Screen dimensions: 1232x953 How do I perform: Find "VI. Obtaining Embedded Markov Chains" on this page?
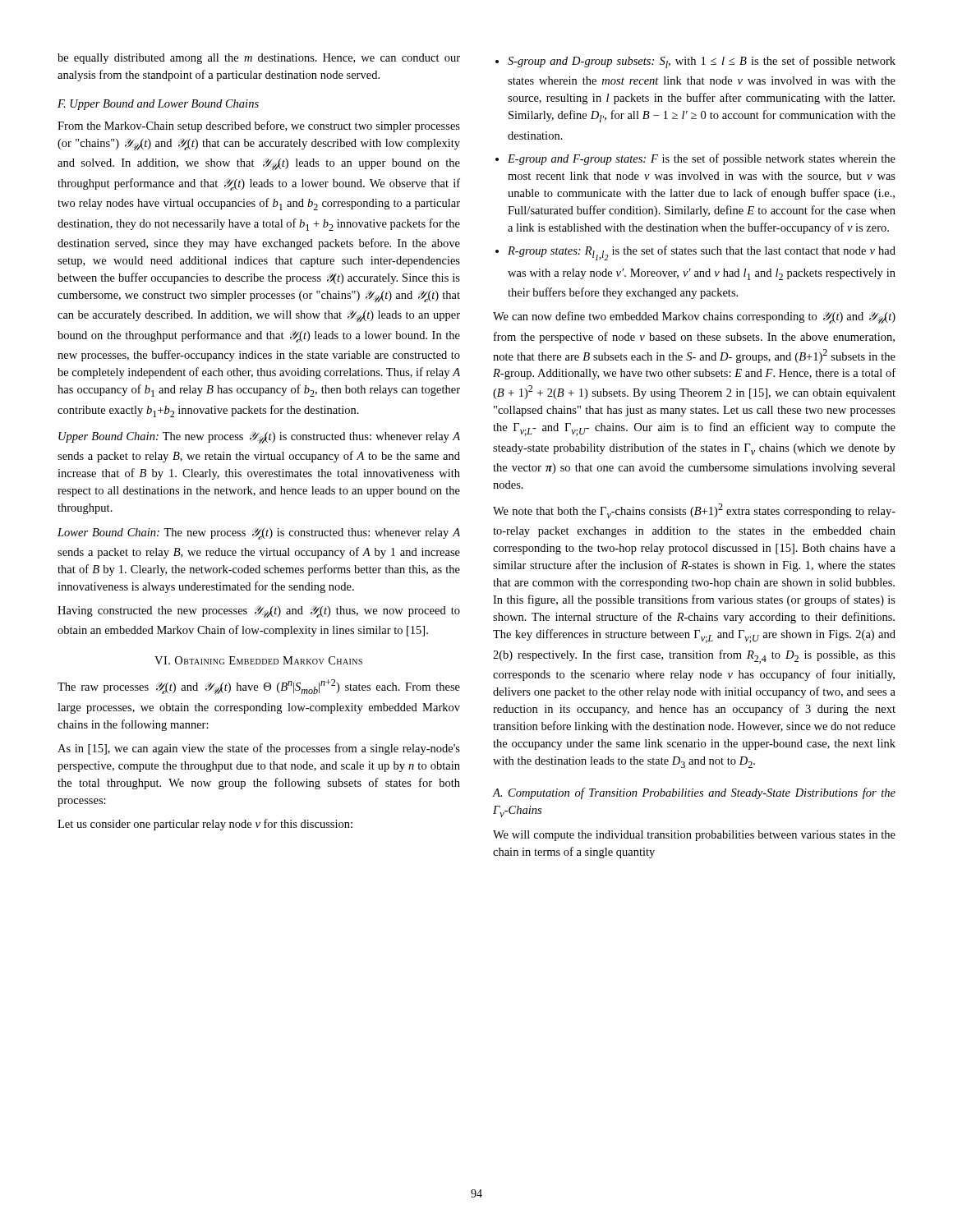click(259, 661)
